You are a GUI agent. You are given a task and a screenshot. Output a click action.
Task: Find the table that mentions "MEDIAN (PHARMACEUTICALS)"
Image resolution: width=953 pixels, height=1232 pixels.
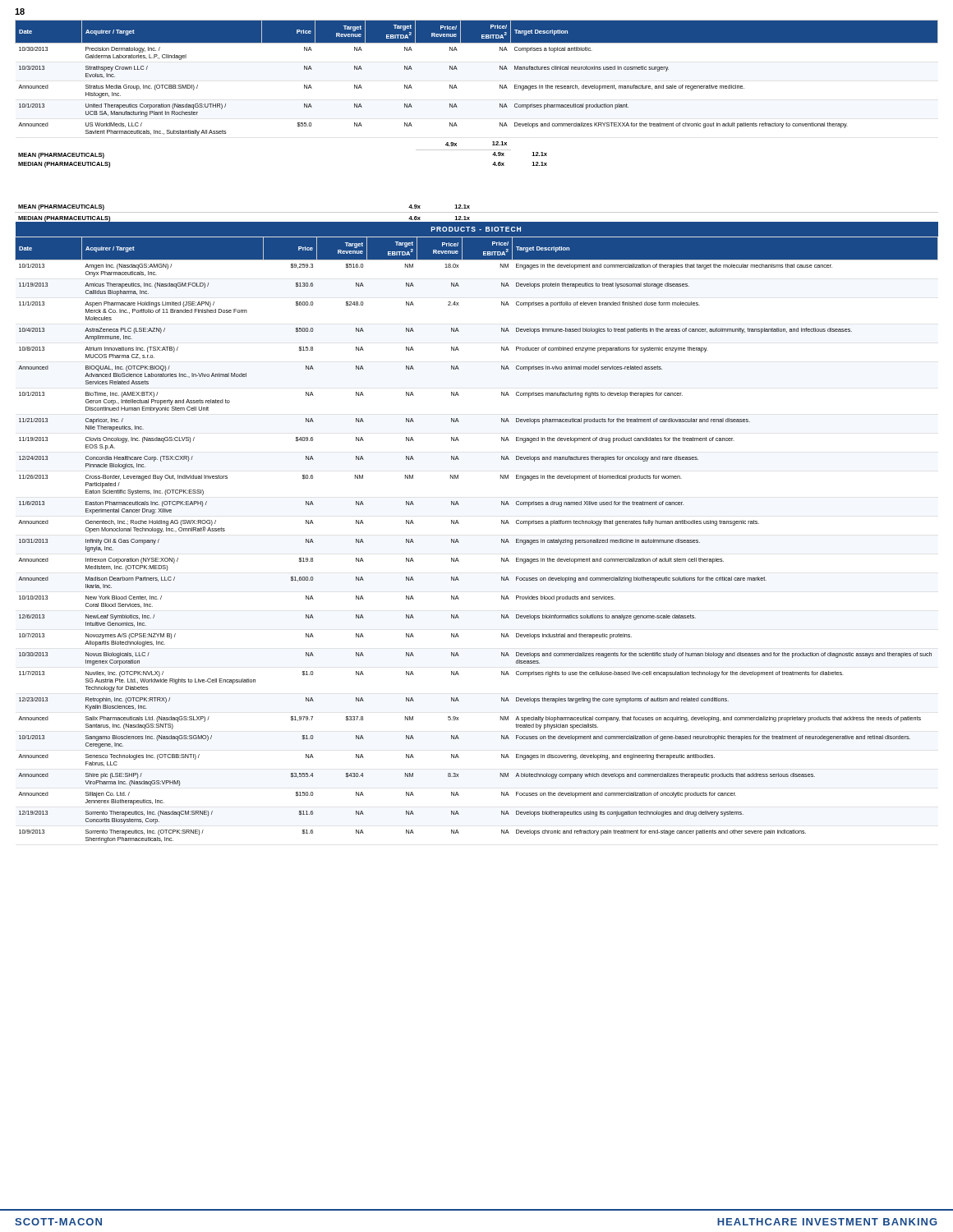tap(476, 213)
